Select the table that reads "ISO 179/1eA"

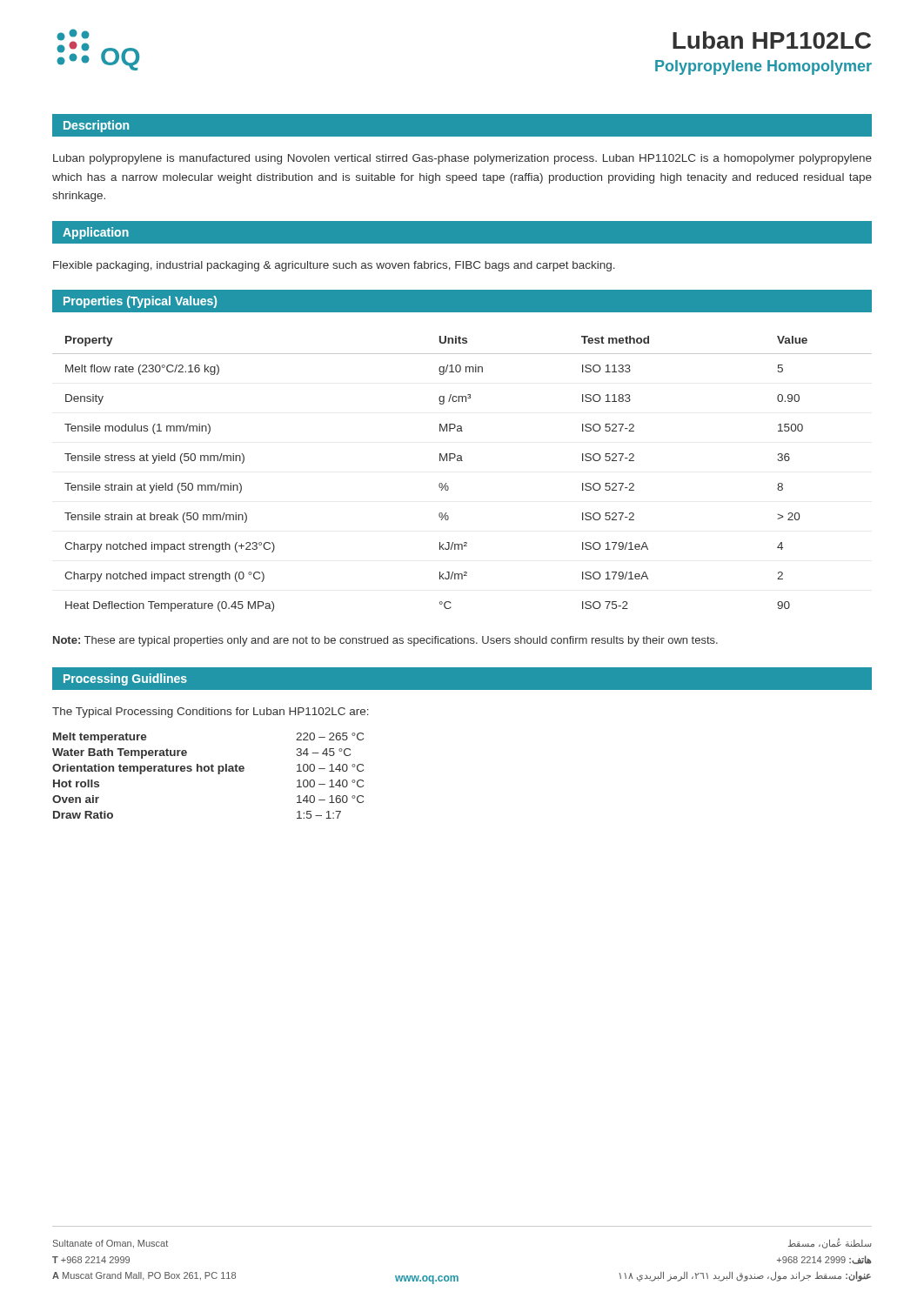[x=462, y=472]
